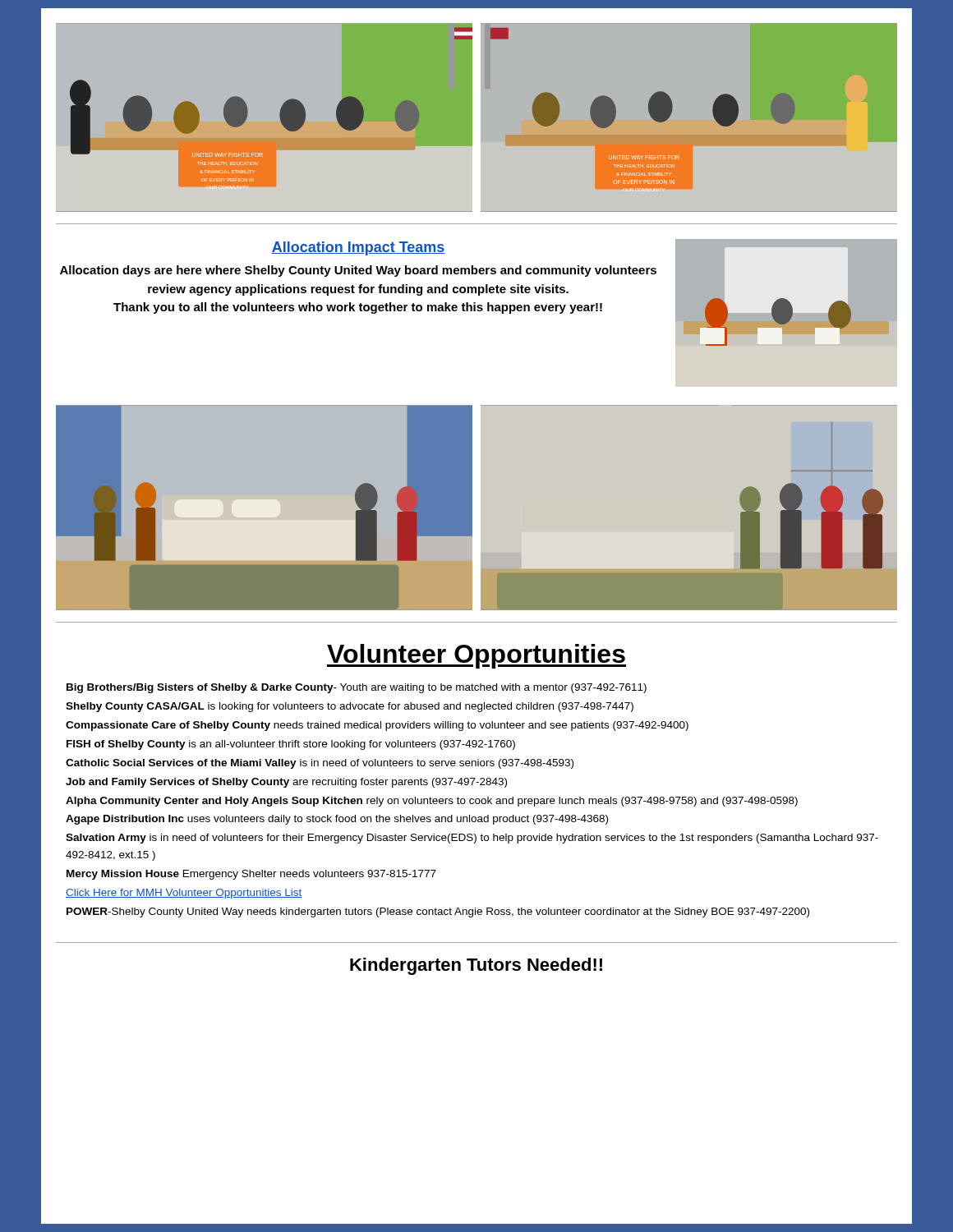Where is the passage that starts "Salvation Army is in"?
The width and height of the screenshot is (953, 1232).
472,846
